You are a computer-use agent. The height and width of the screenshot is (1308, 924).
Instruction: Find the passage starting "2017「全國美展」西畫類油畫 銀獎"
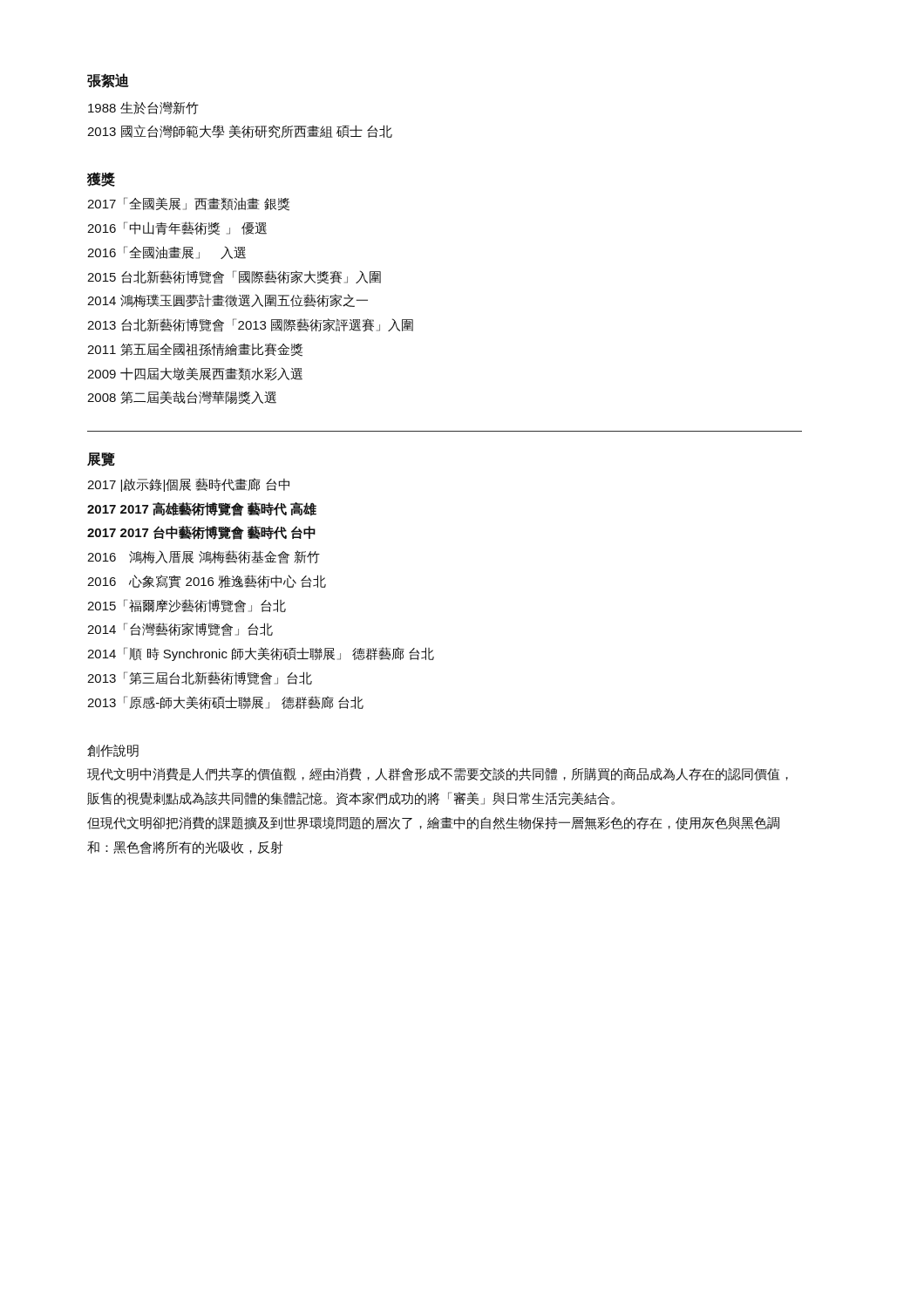[188, 204]
